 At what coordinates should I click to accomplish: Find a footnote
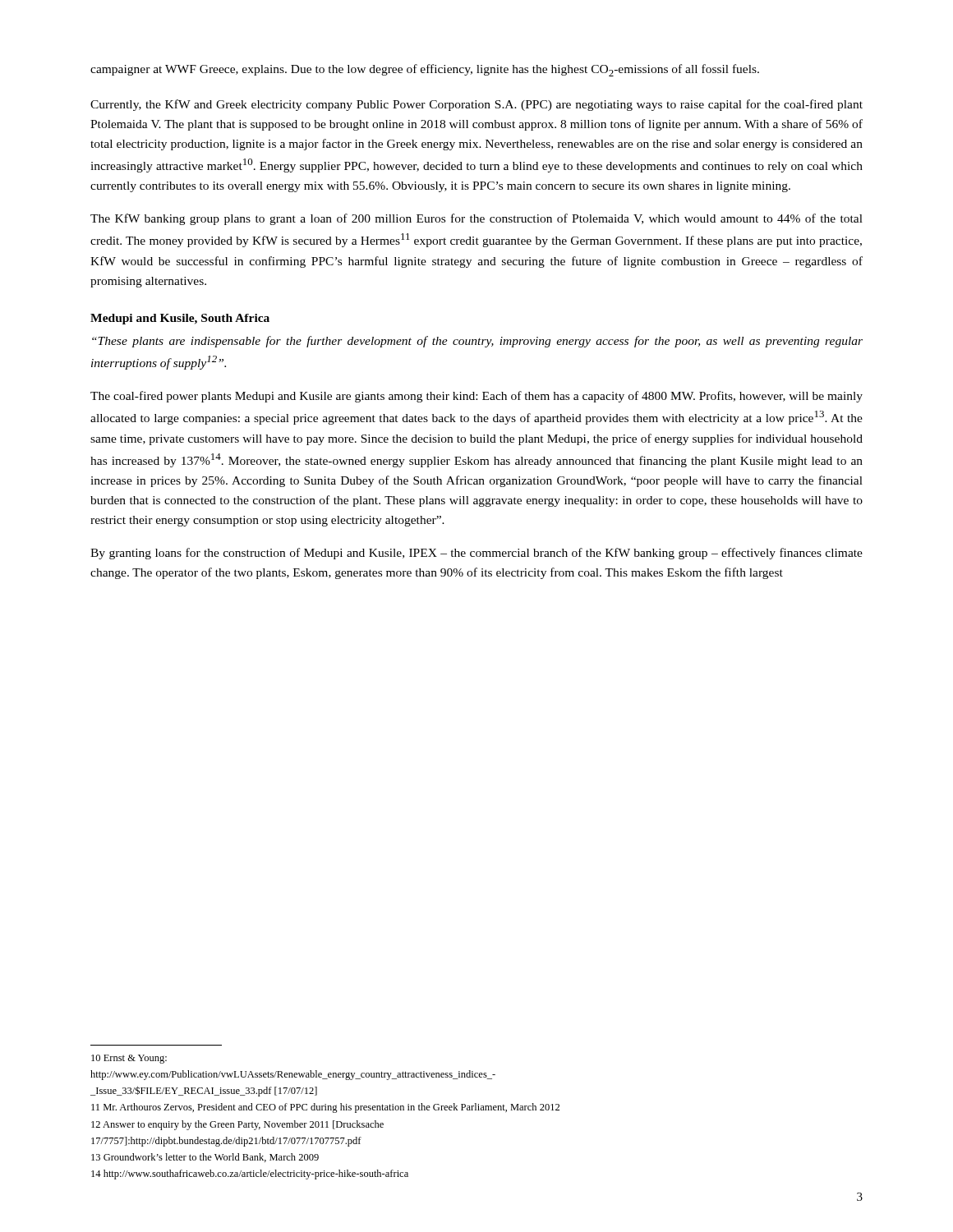tap(476, 1116)
